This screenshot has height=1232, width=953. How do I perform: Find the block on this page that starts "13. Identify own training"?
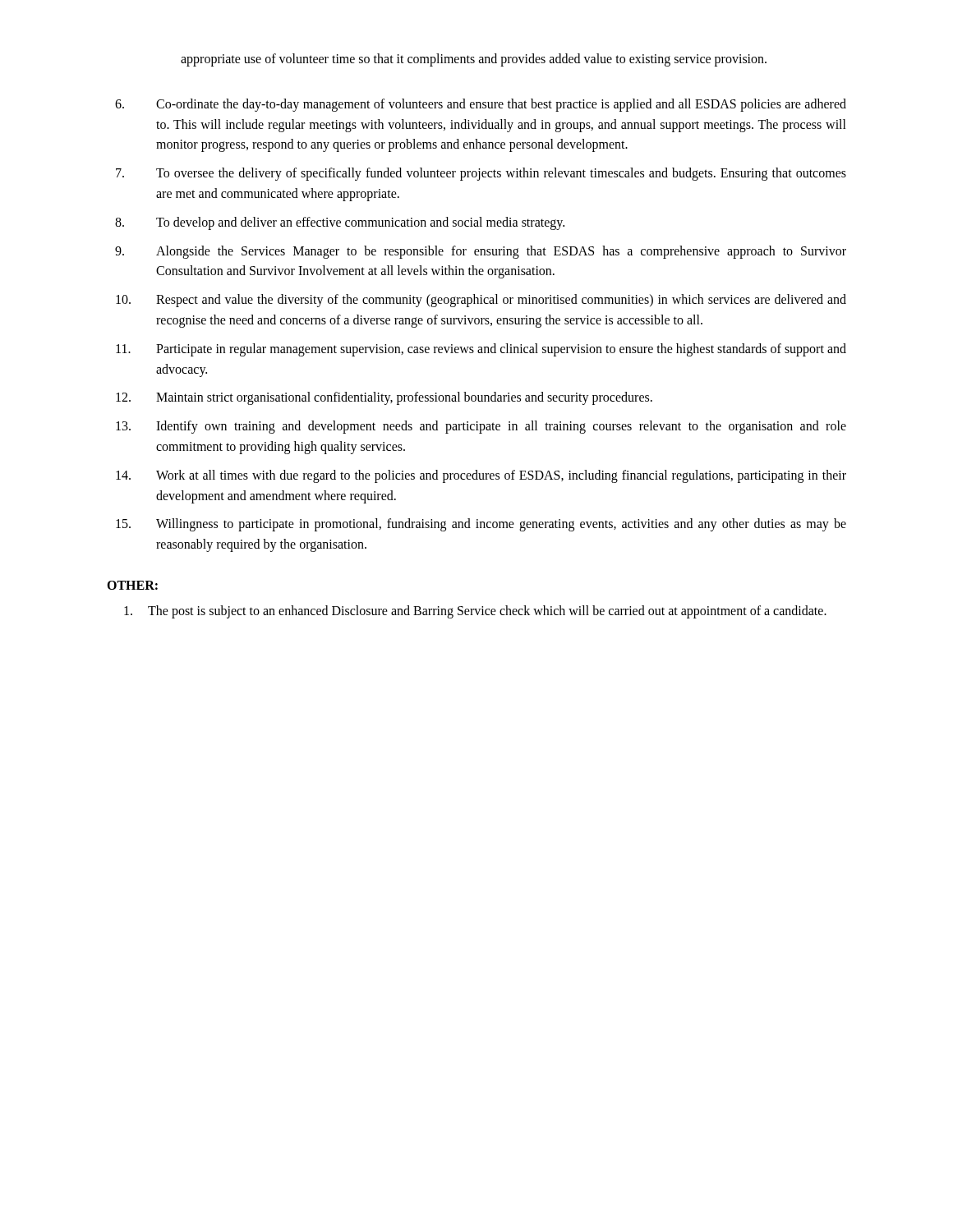point(476,437)
